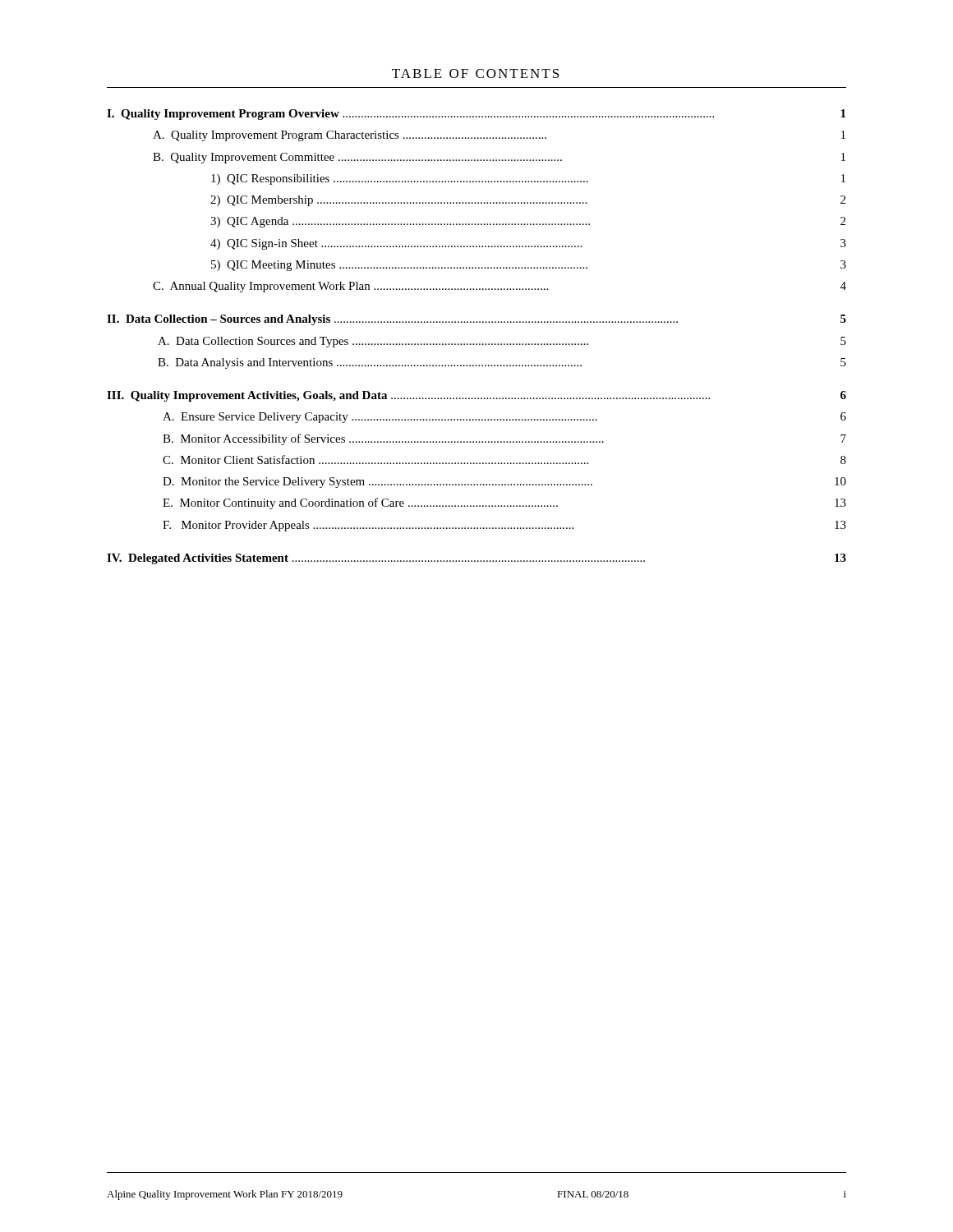Find the list item with the text "E. Monitor Continuity and Coordination of"

click(488, 503)
